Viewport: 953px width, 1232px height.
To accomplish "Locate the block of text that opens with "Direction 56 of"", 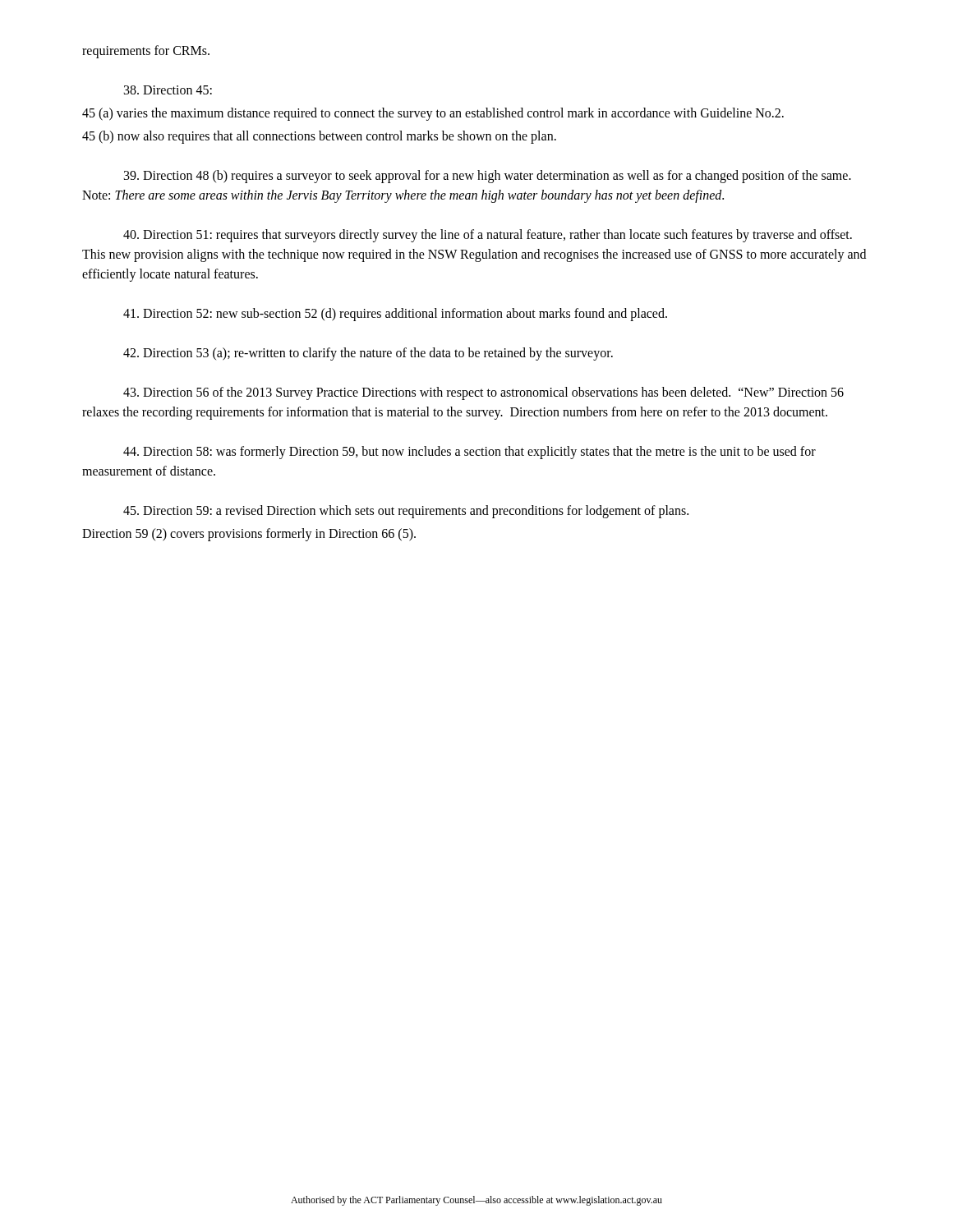I will [x=463, y=402].
